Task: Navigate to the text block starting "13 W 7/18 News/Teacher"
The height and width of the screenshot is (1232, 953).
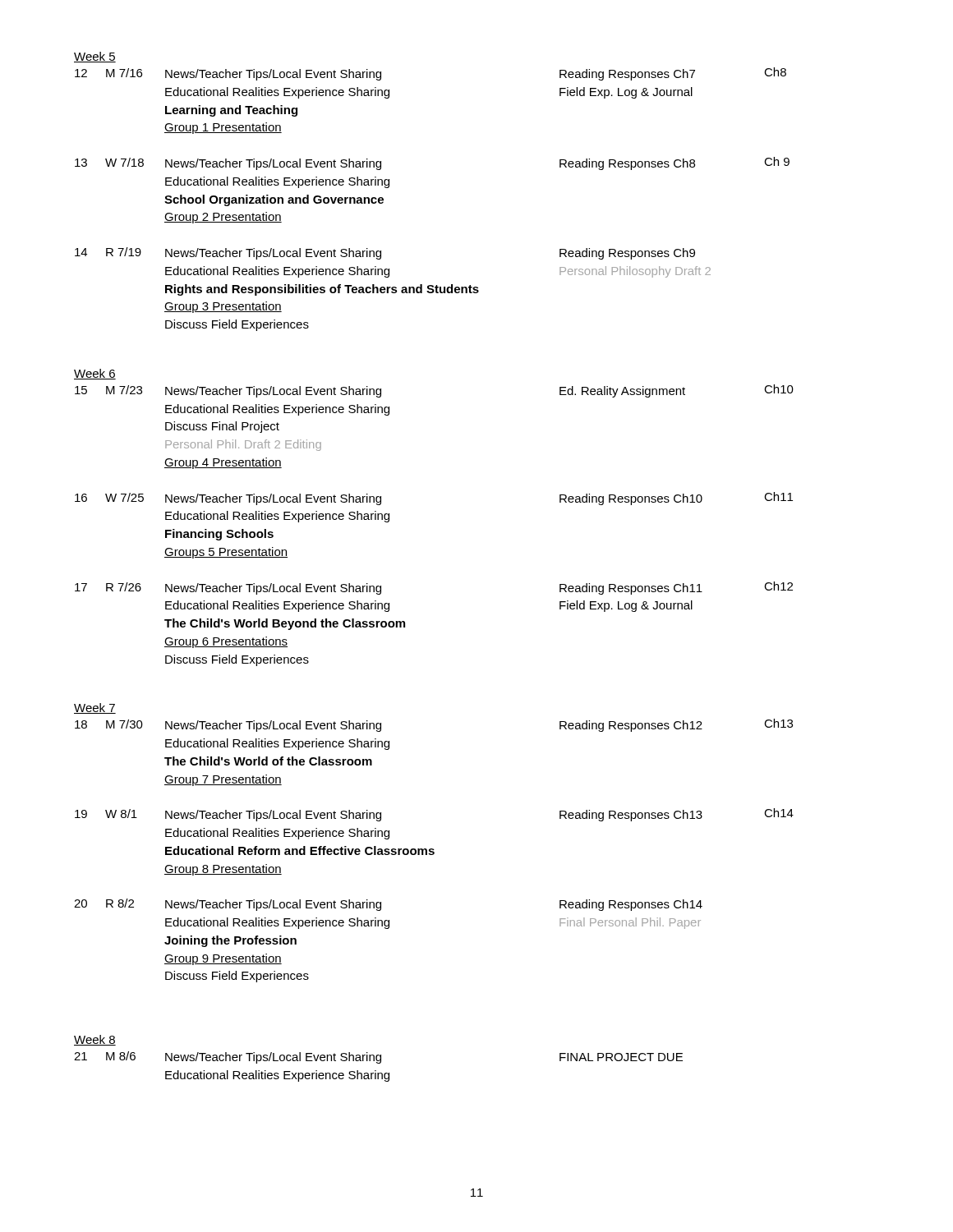Action: pos(124,163)
